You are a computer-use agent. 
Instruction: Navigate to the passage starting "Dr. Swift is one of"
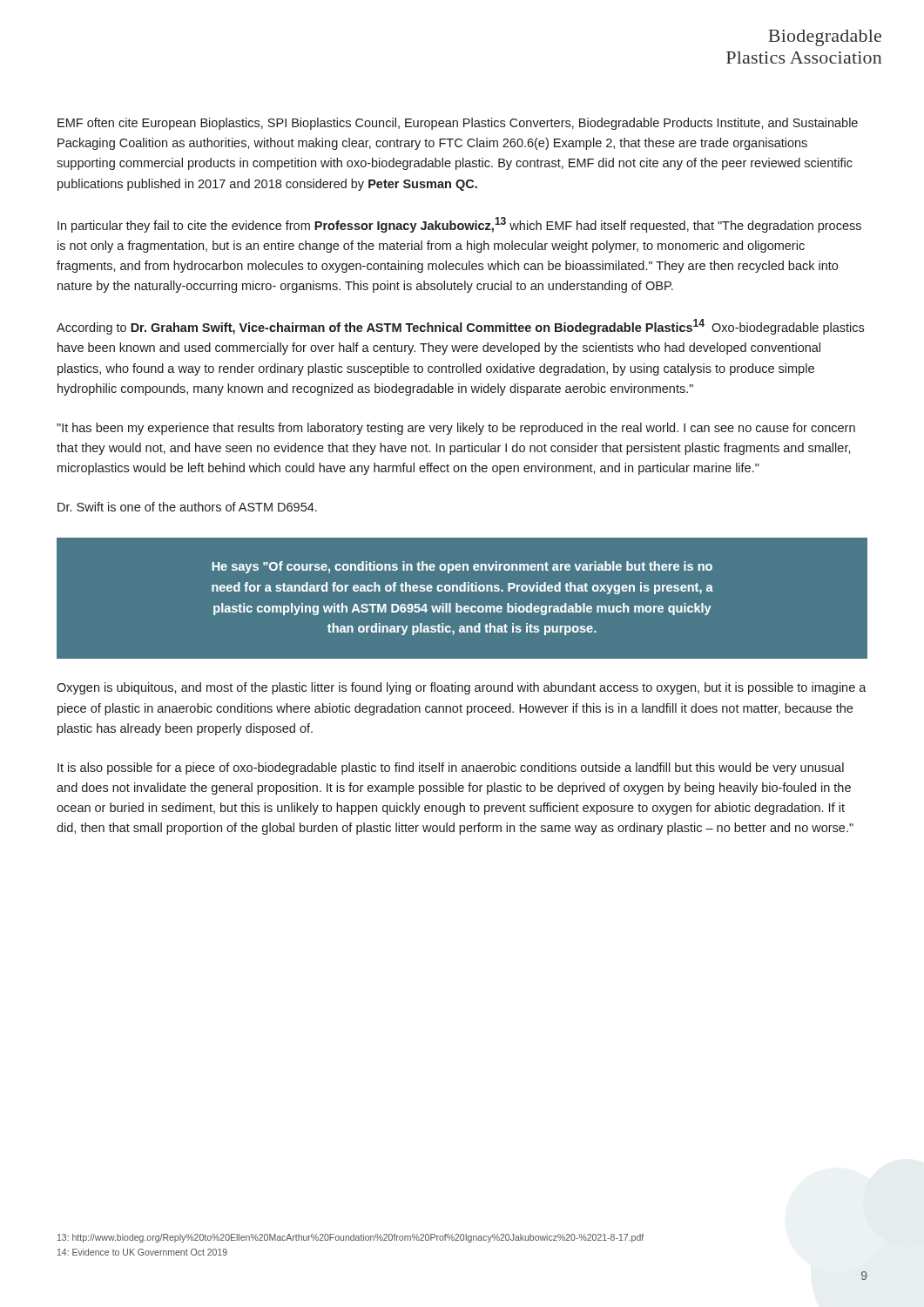[x=187, y=508]
